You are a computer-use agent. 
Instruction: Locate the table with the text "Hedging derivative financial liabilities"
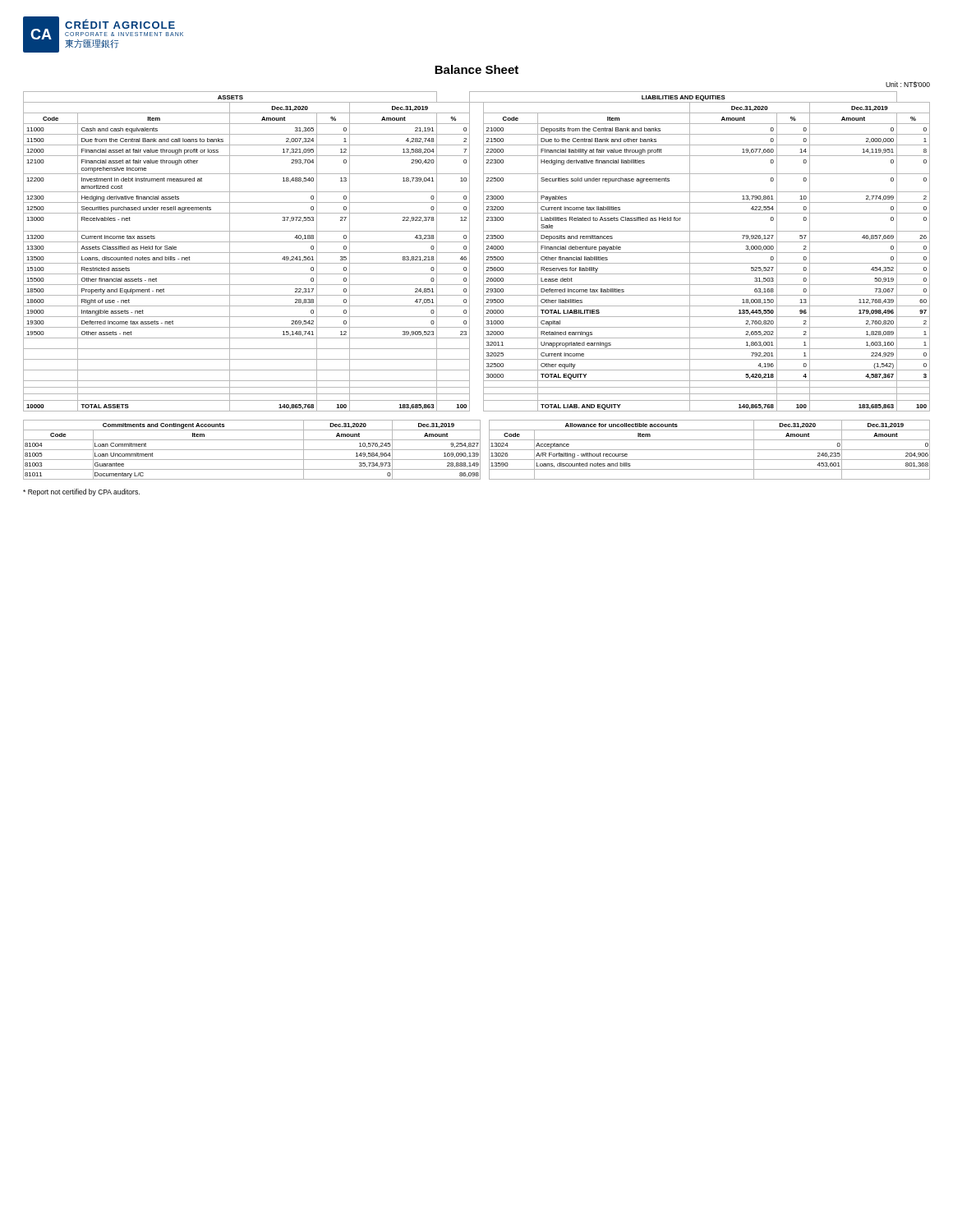(x=476, y=251)
